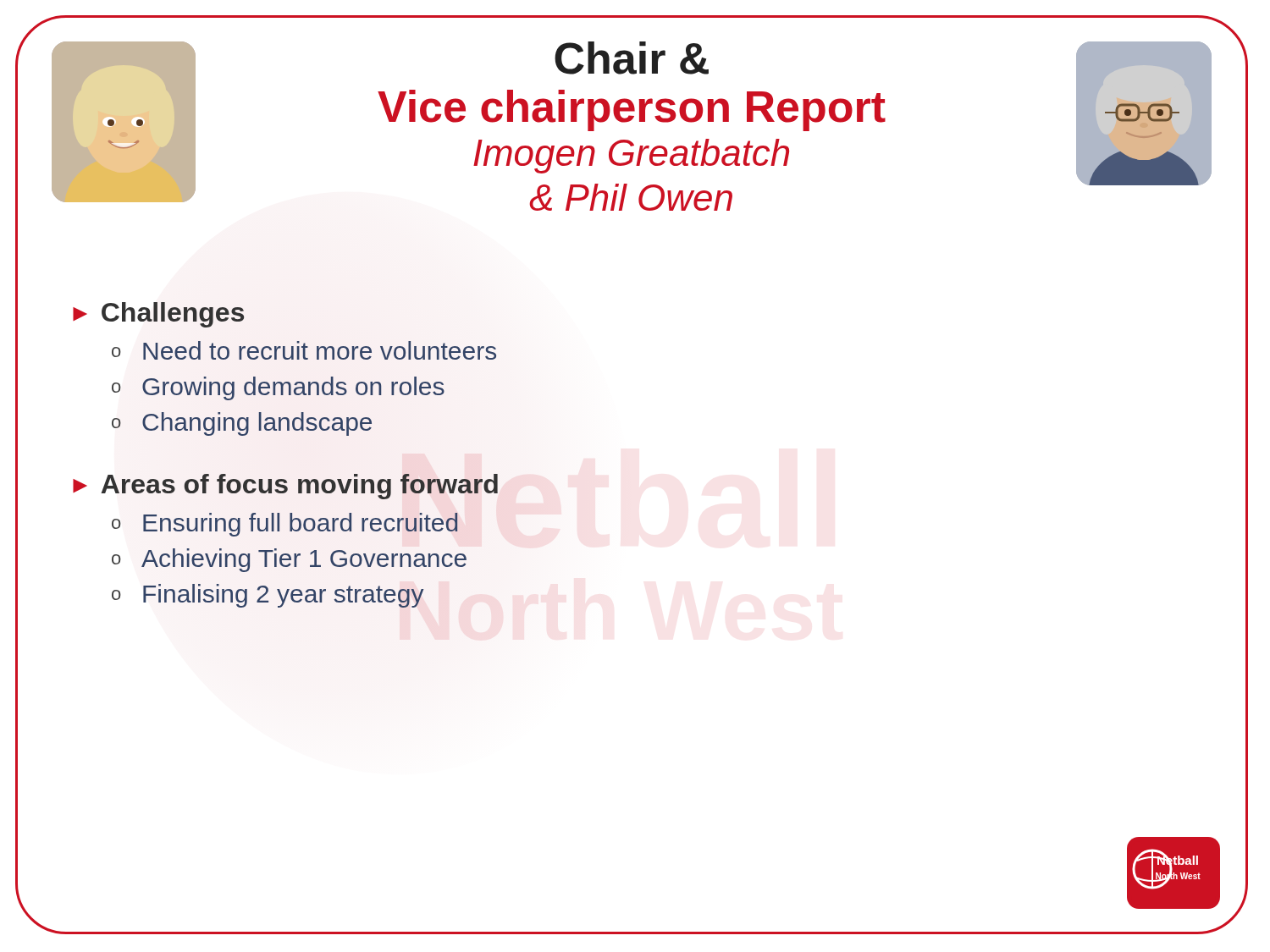This screenshot has height=952, width=1270.
Task: Locate the logo
Action: (x=1173, y=875)
